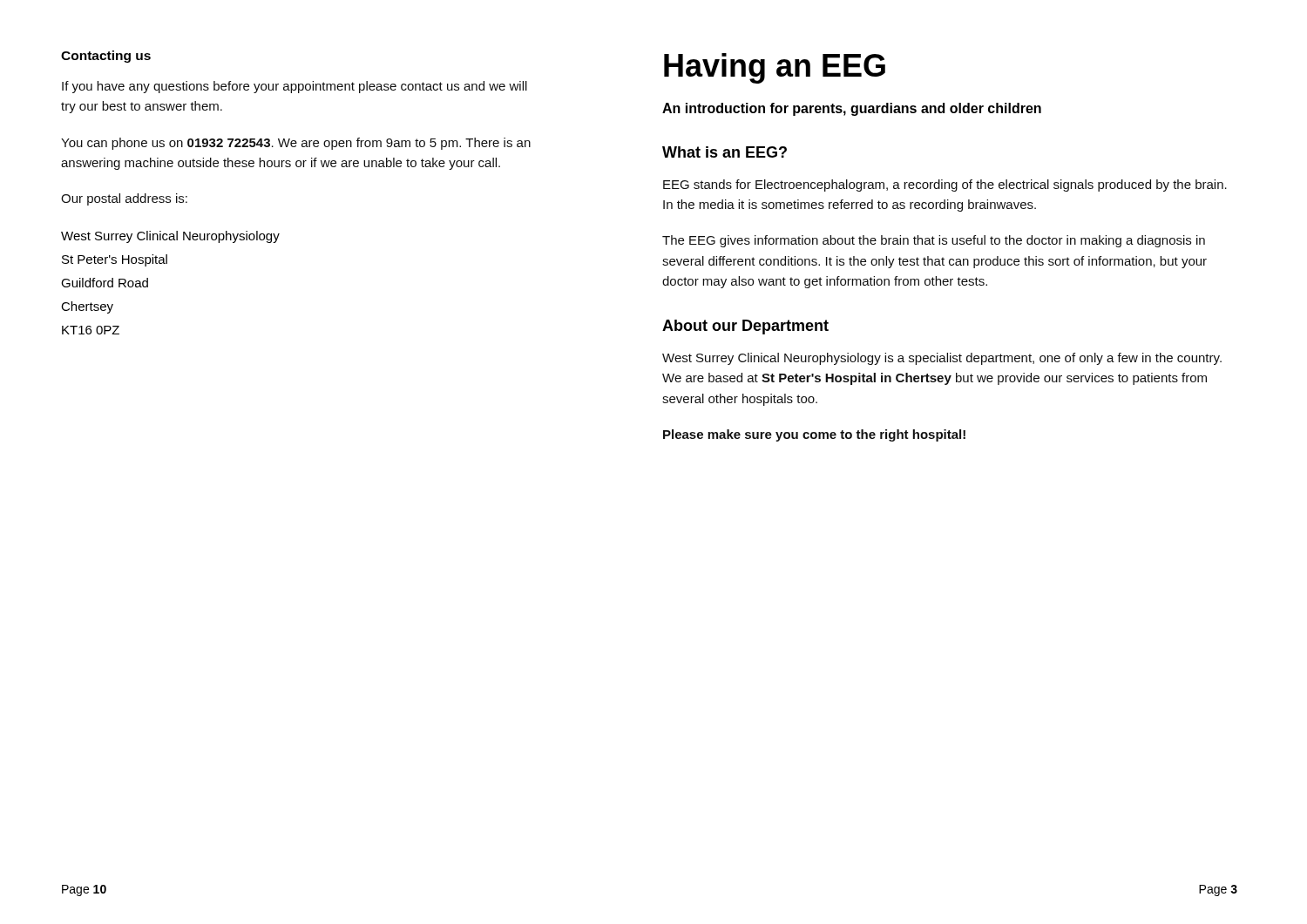This screenshot has width=1307, height=924.
Task: Point to "What is an EEG?"
Action: pyautogui.click(x=725, y=152)
